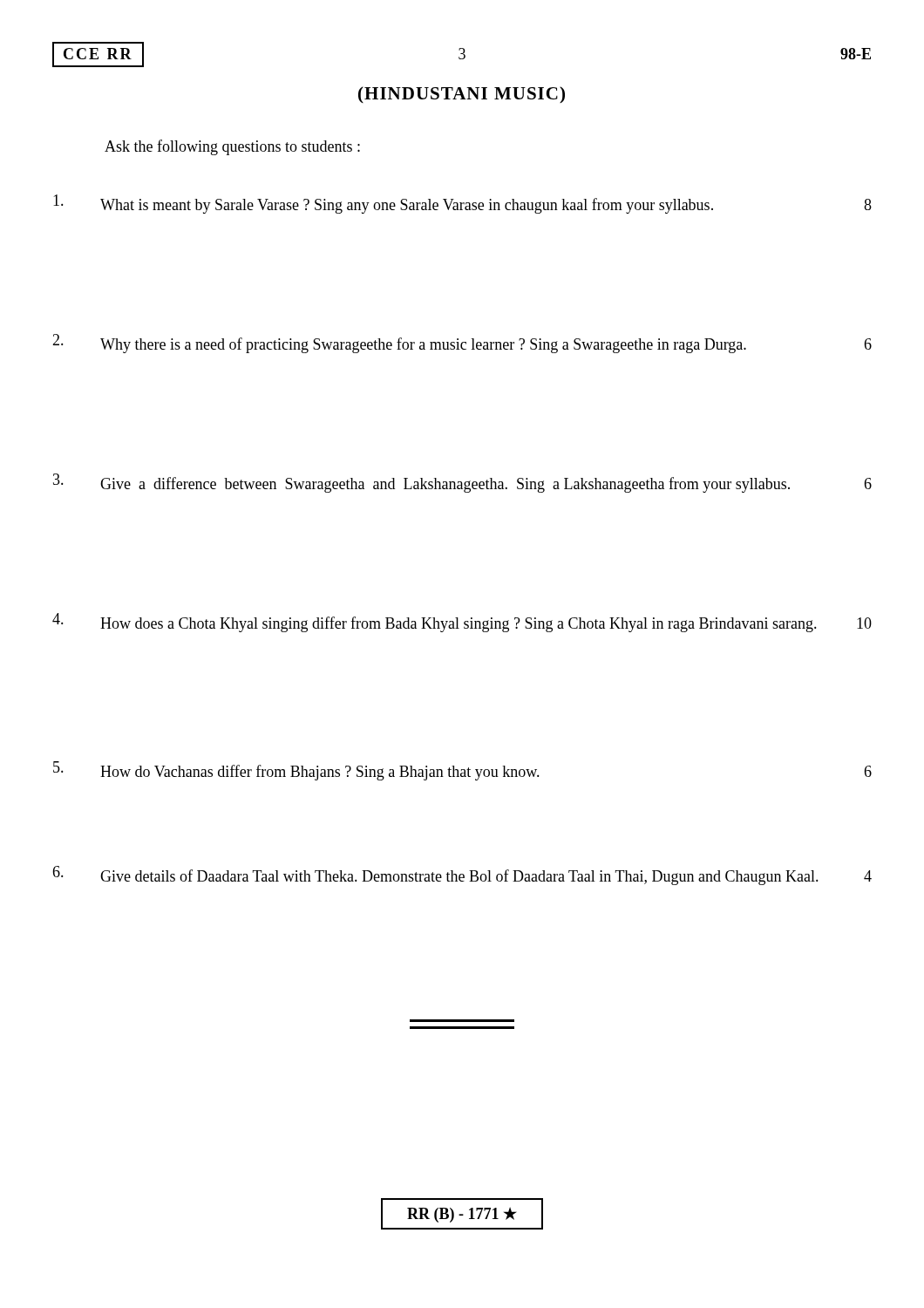Click on the text block with the text "Ask the following"
Viewport: 924px width, 1308px height.
coord(233,146)
